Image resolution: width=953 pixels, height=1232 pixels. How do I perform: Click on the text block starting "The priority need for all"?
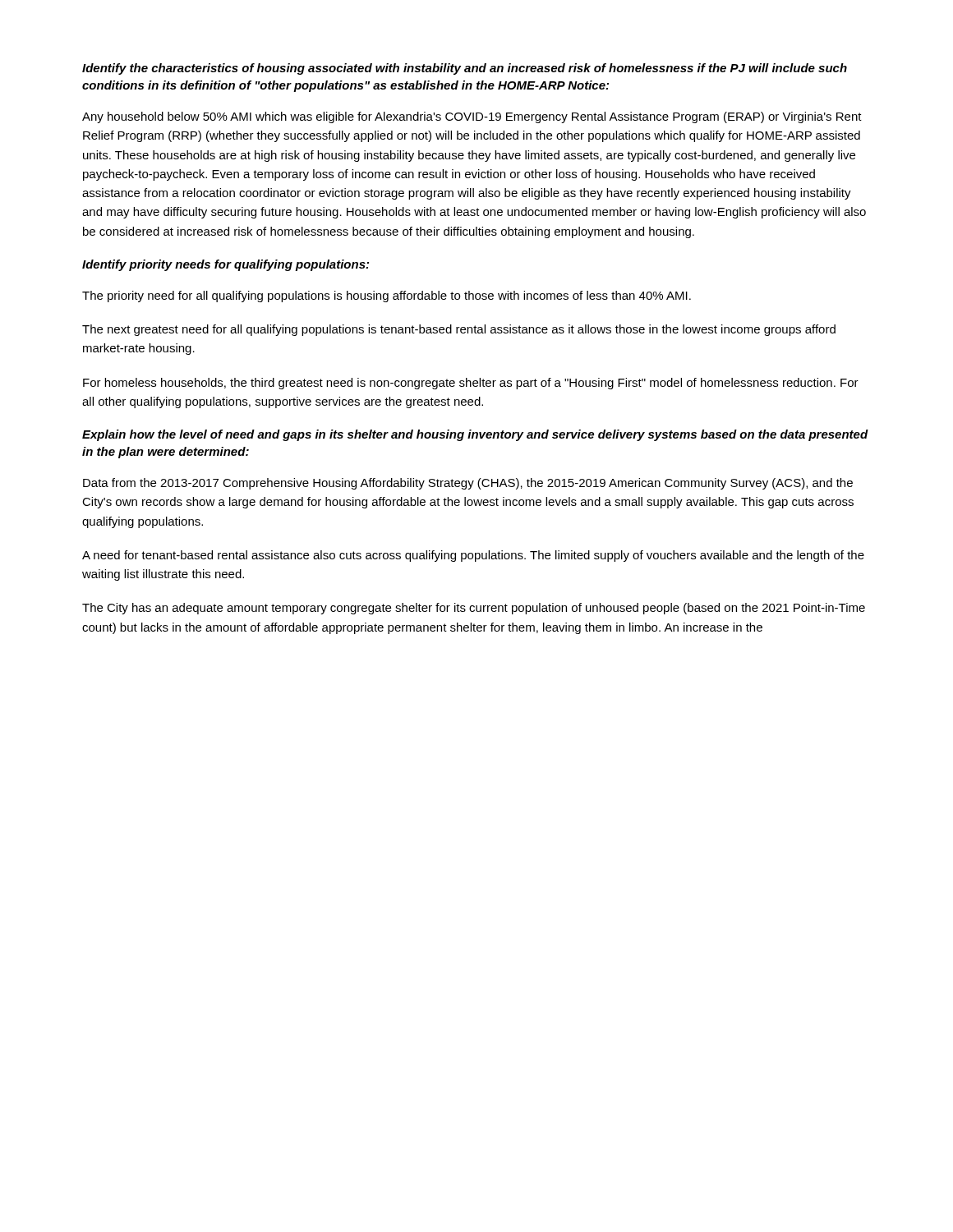click(x=387, y=295)
